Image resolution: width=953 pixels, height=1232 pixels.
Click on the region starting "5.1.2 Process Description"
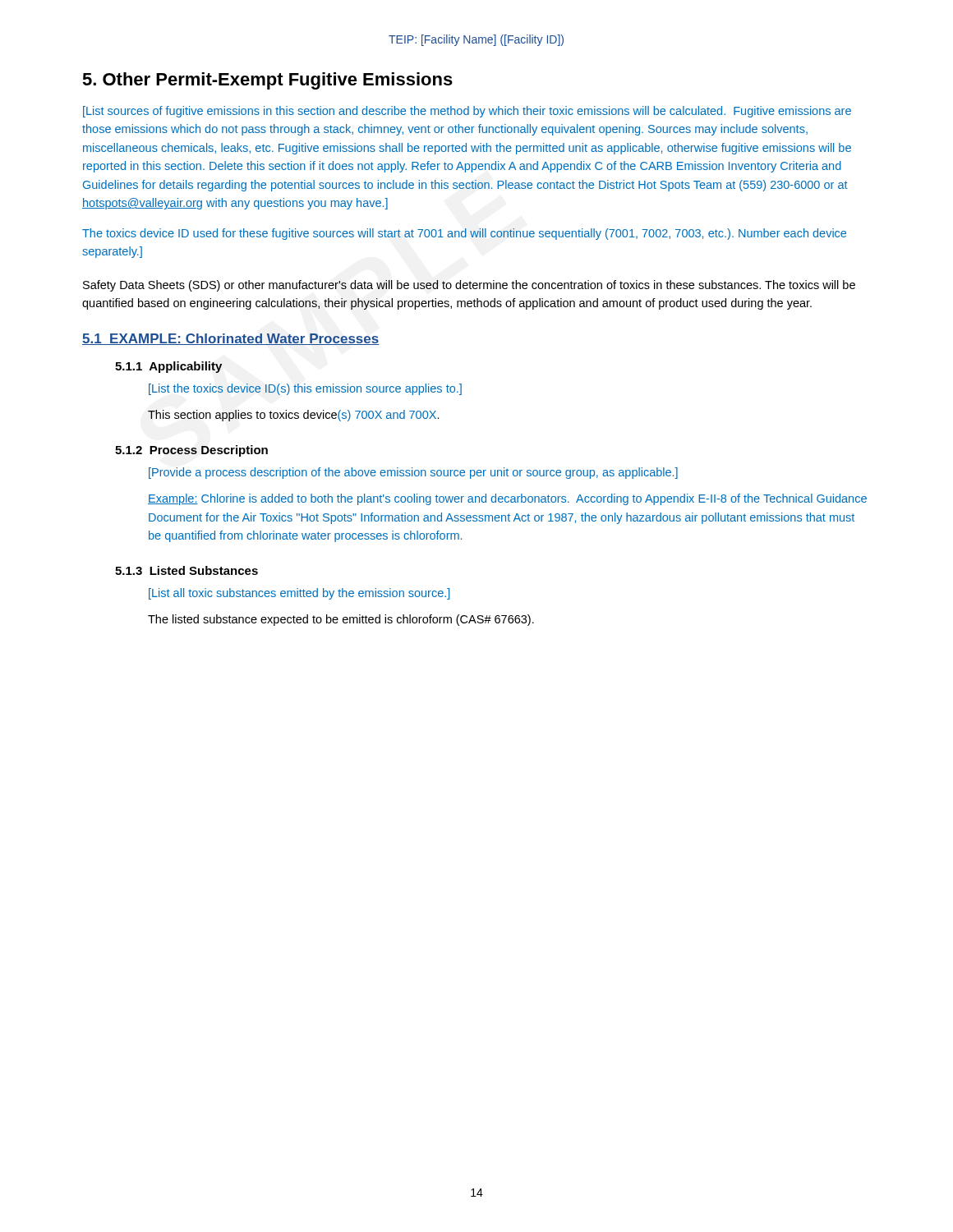point(191,451)
